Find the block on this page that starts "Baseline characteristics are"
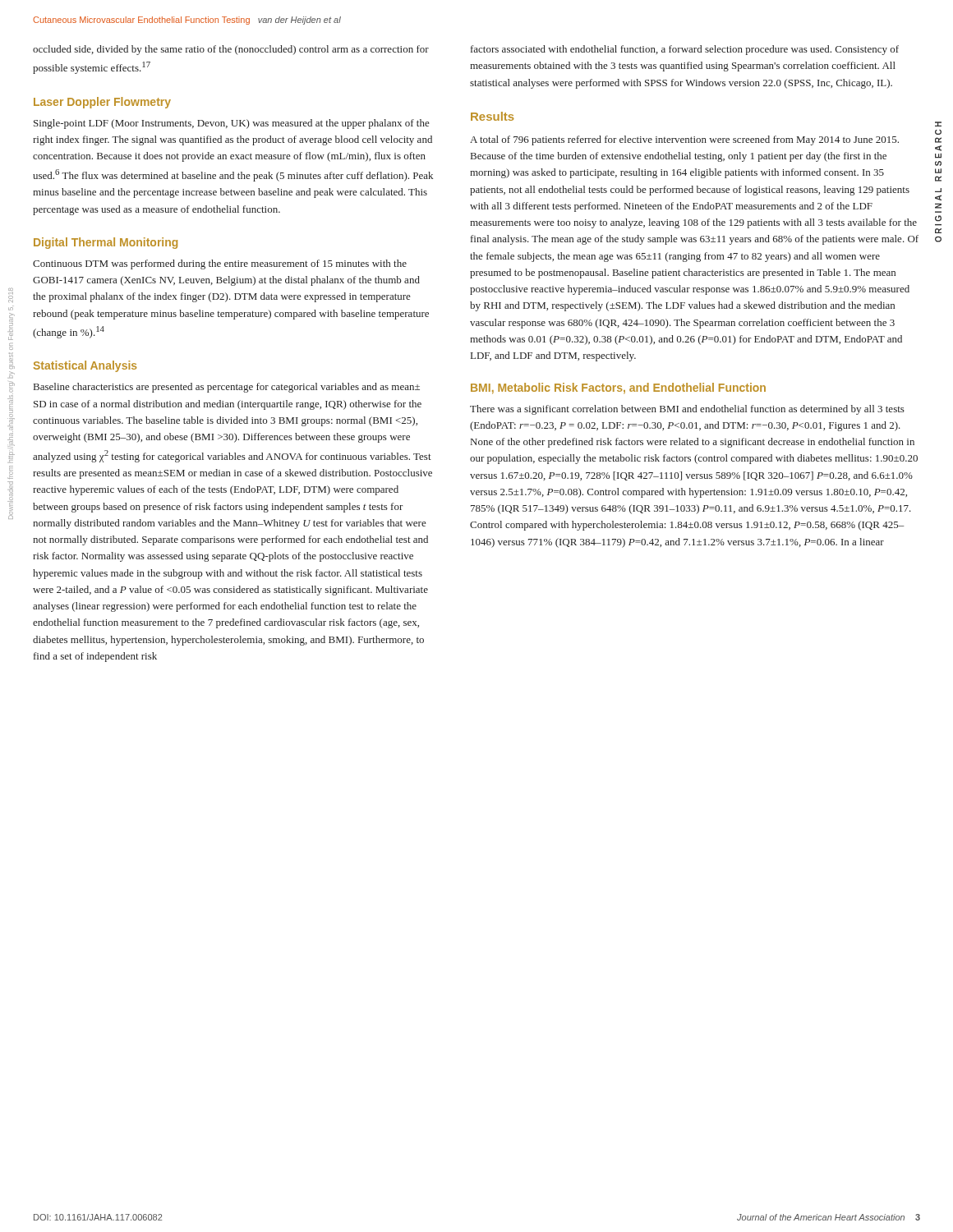 pos(233,521)
